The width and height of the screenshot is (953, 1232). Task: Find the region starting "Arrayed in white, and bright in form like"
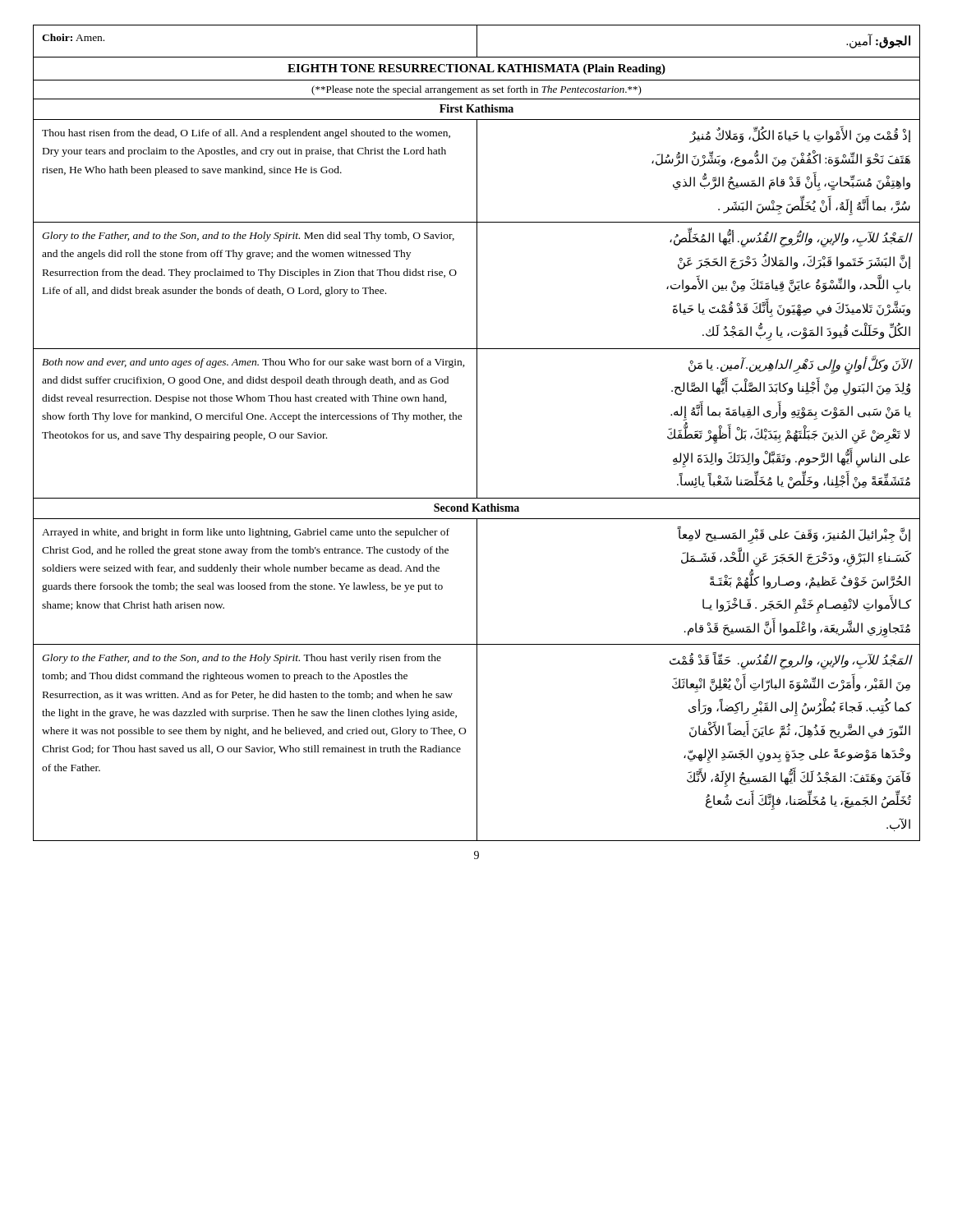tap(246, 568)
